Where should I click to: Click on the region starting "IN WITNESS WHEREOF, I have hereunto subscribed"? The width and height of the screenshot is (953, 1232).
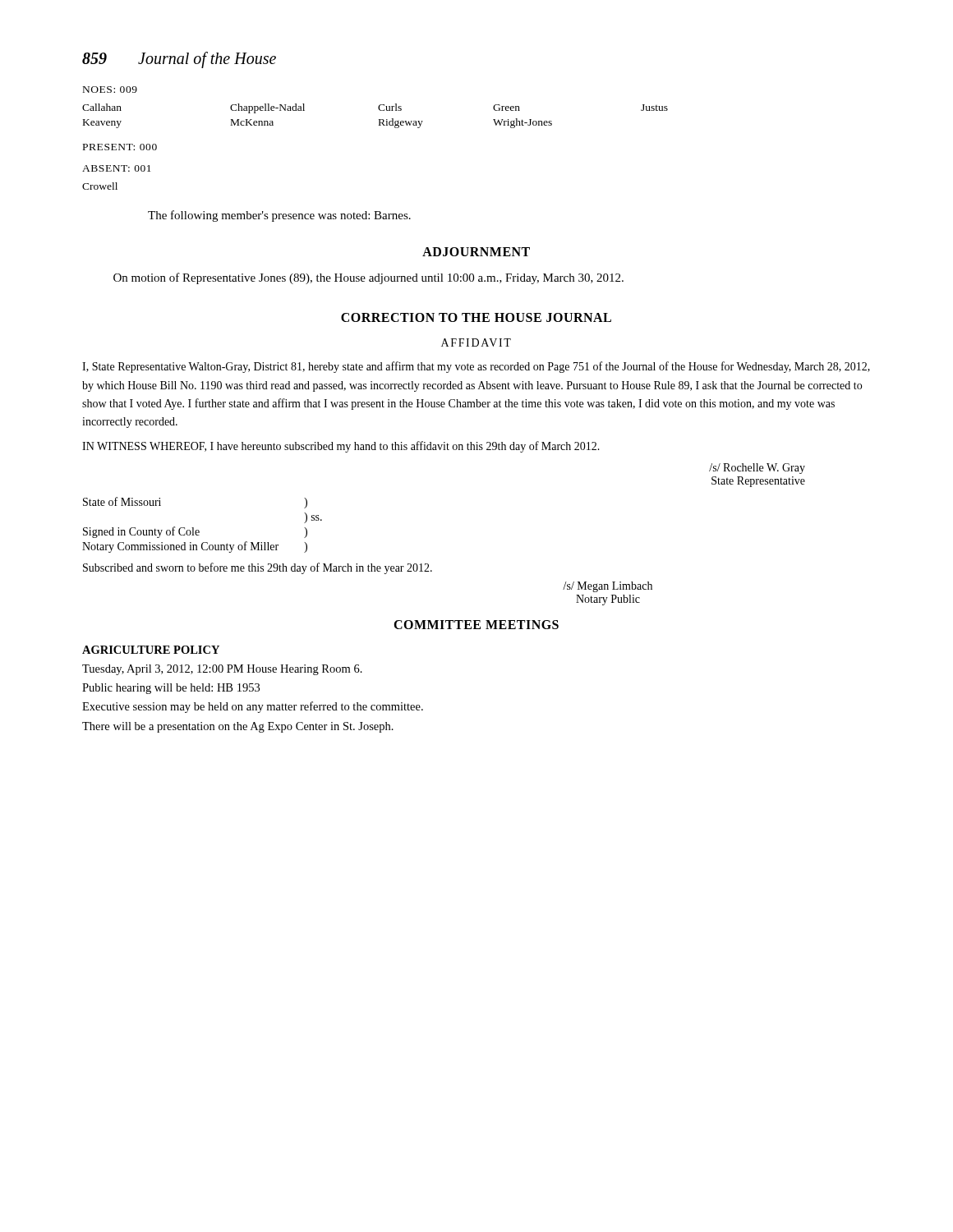(341, 446)
